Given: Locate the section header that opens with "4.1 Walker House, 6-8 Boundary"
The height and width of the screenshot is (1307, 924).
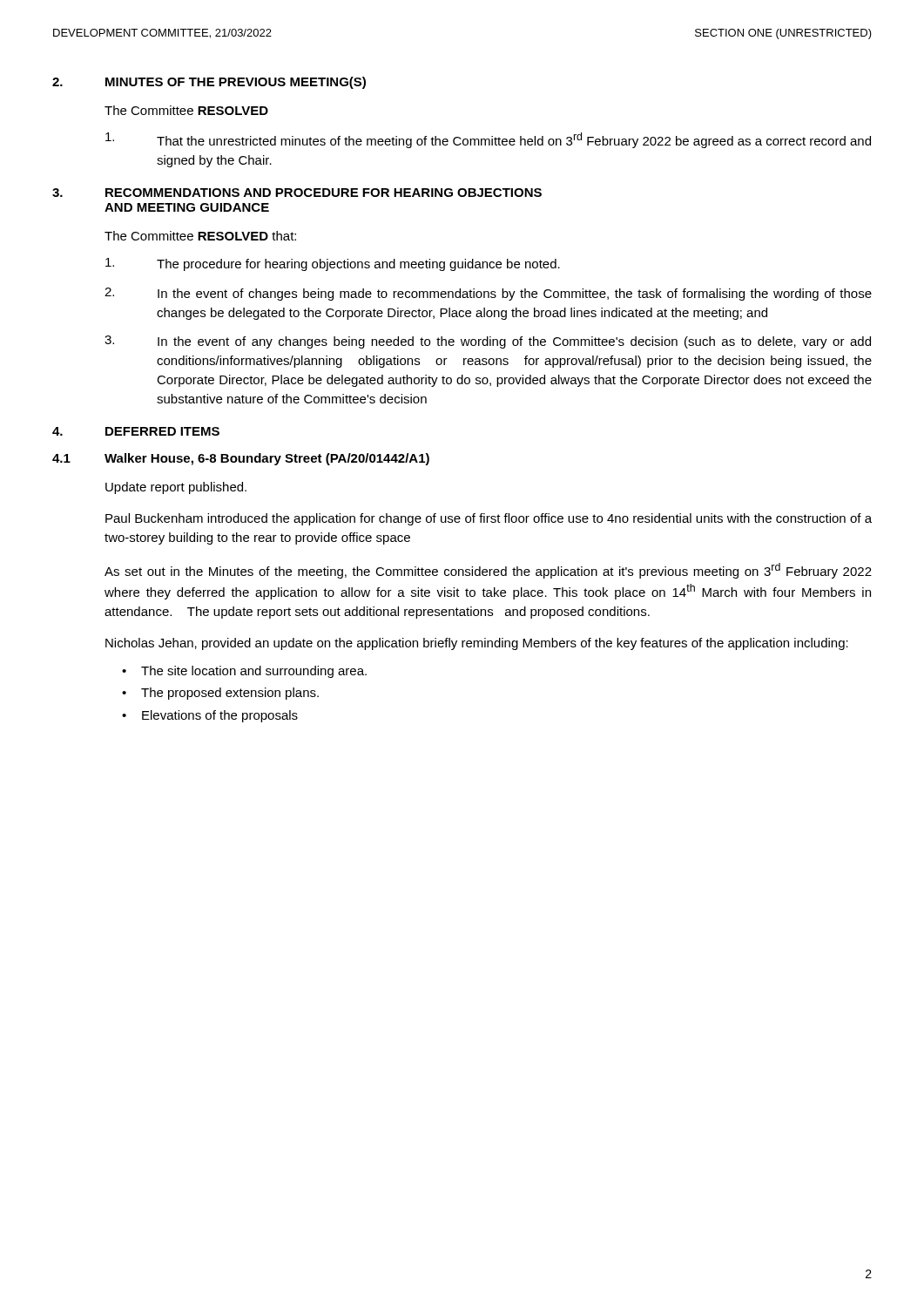Looking at the screenshot, I should (x=241, y=458).
